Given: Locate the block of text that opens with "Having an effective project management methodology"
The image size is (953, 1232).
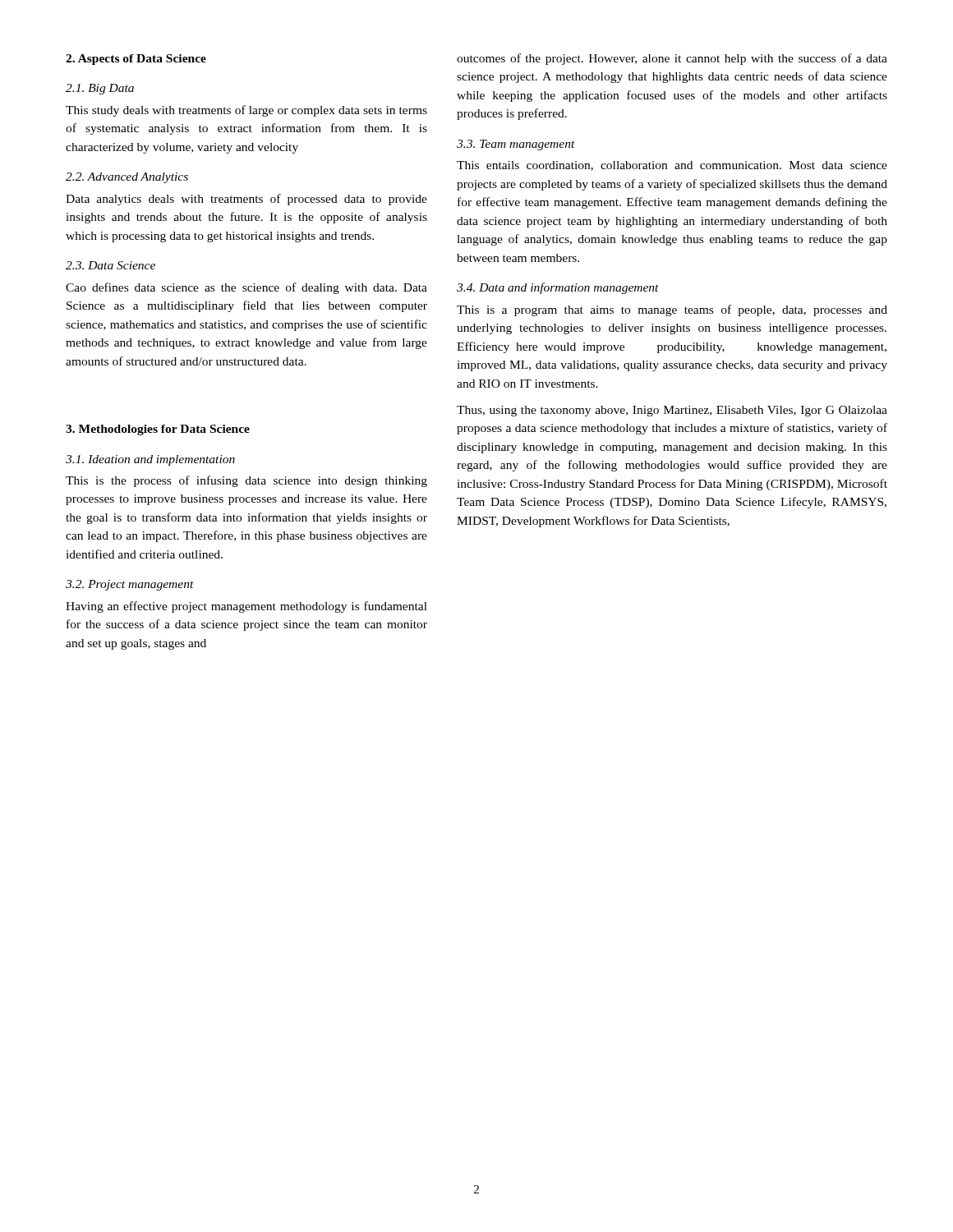Looking at the screenshot, I should pos(246,624).
